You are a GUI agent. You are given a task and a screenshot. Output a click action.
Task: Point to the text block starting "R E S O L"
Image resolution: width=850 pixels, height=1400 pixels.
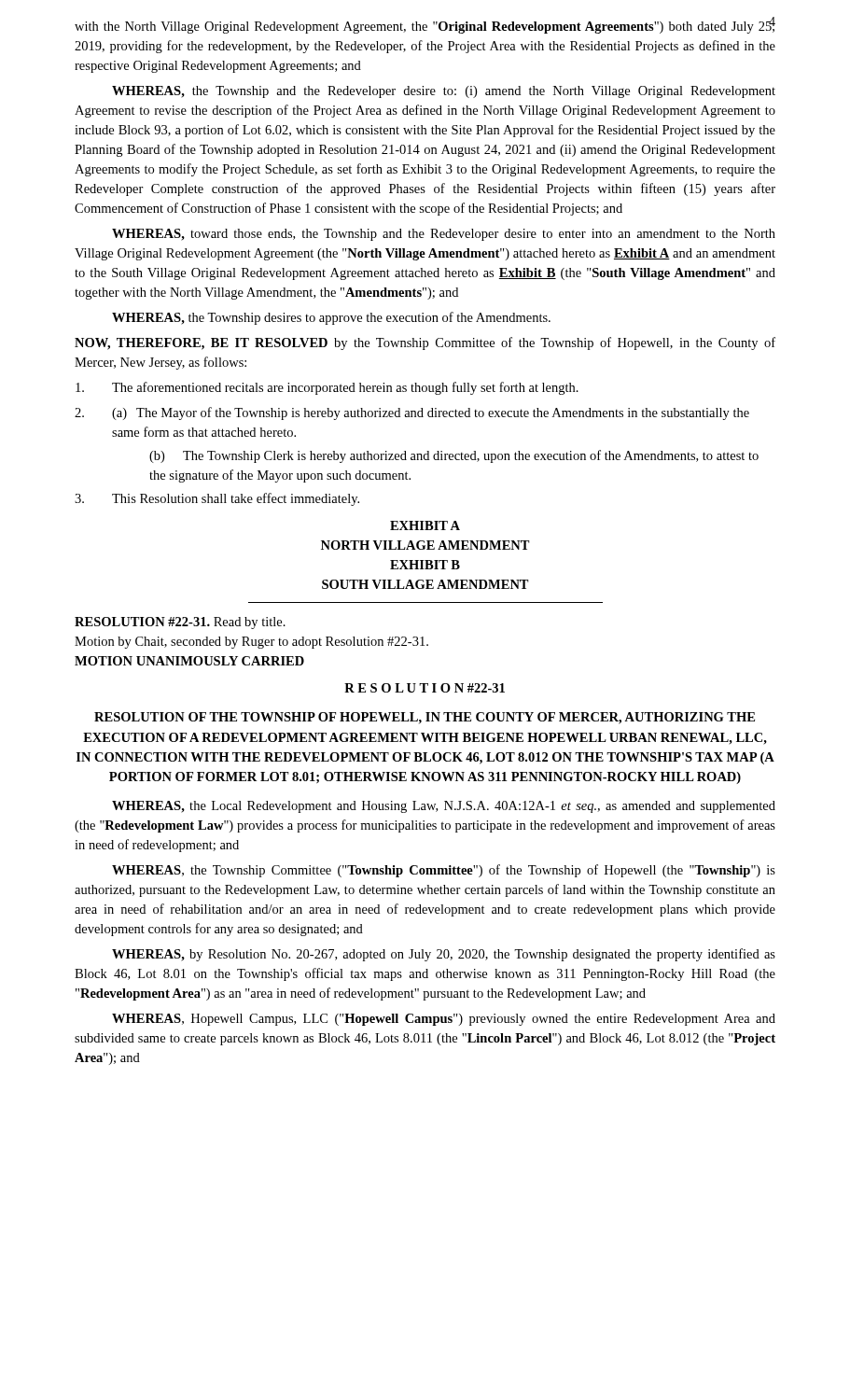pos(425,689)
